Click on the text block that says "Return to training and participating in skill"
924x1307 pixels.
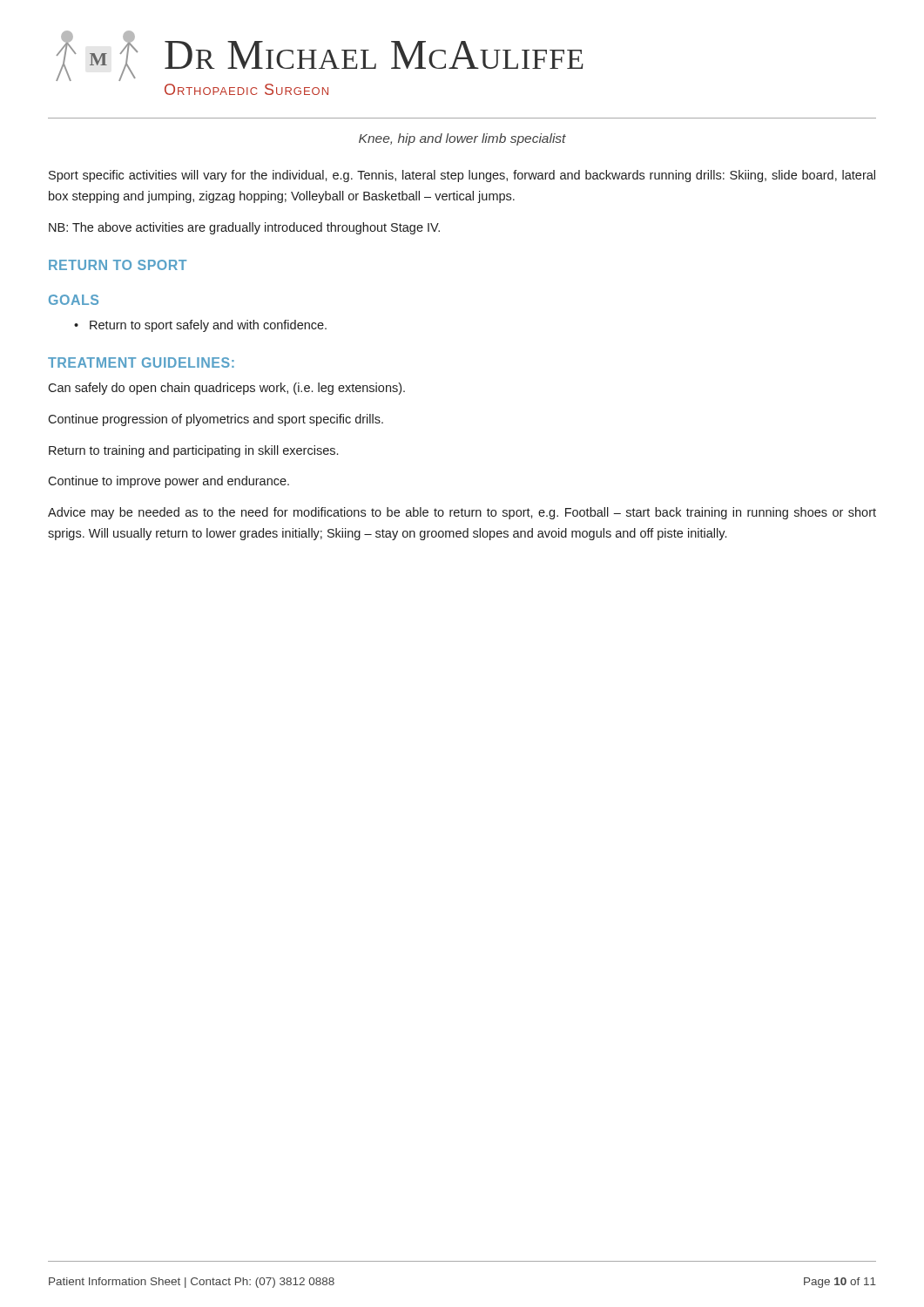(194, 450)
